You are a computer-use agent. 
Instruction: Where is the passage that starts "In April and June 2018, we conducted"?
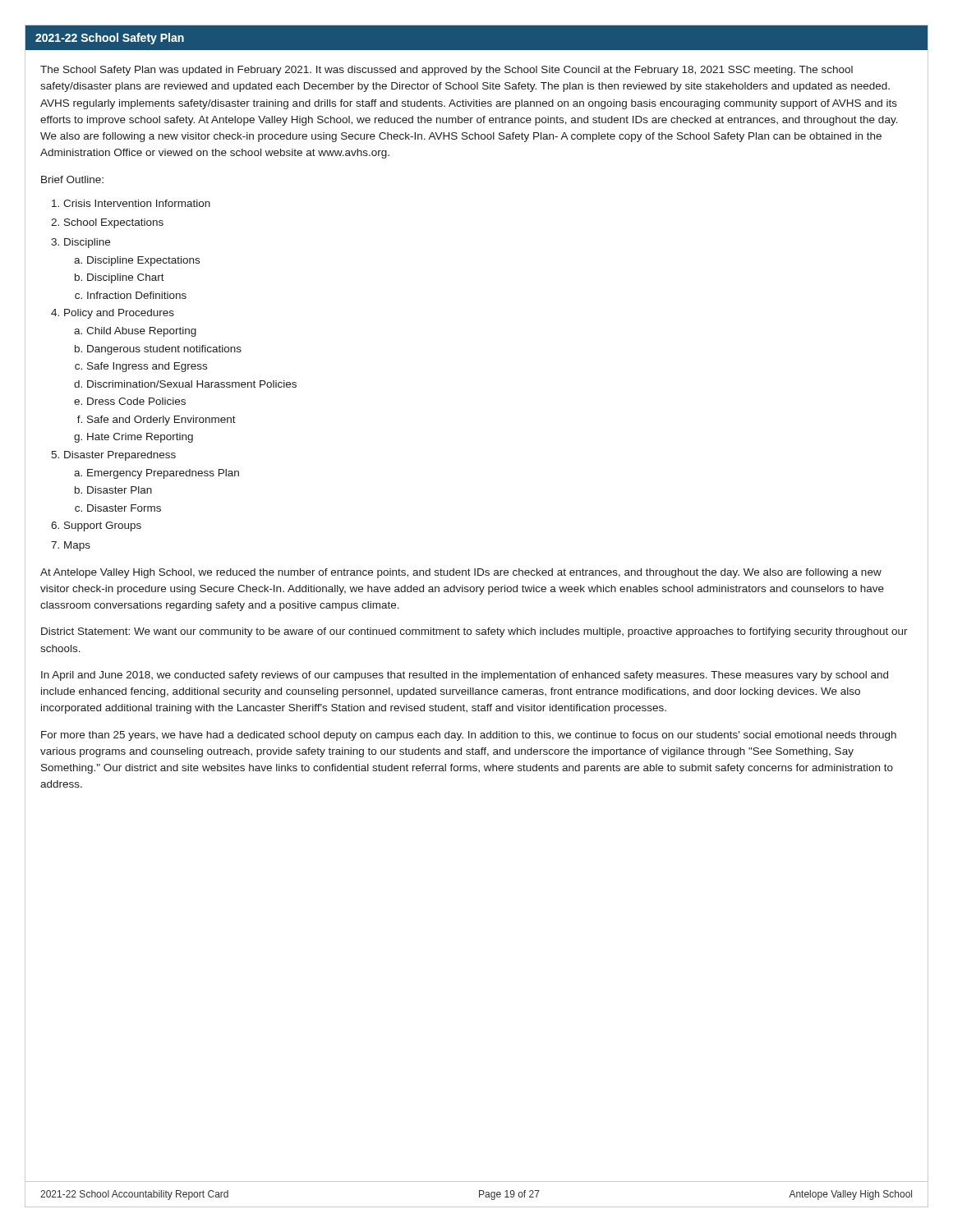click(465, 691)
